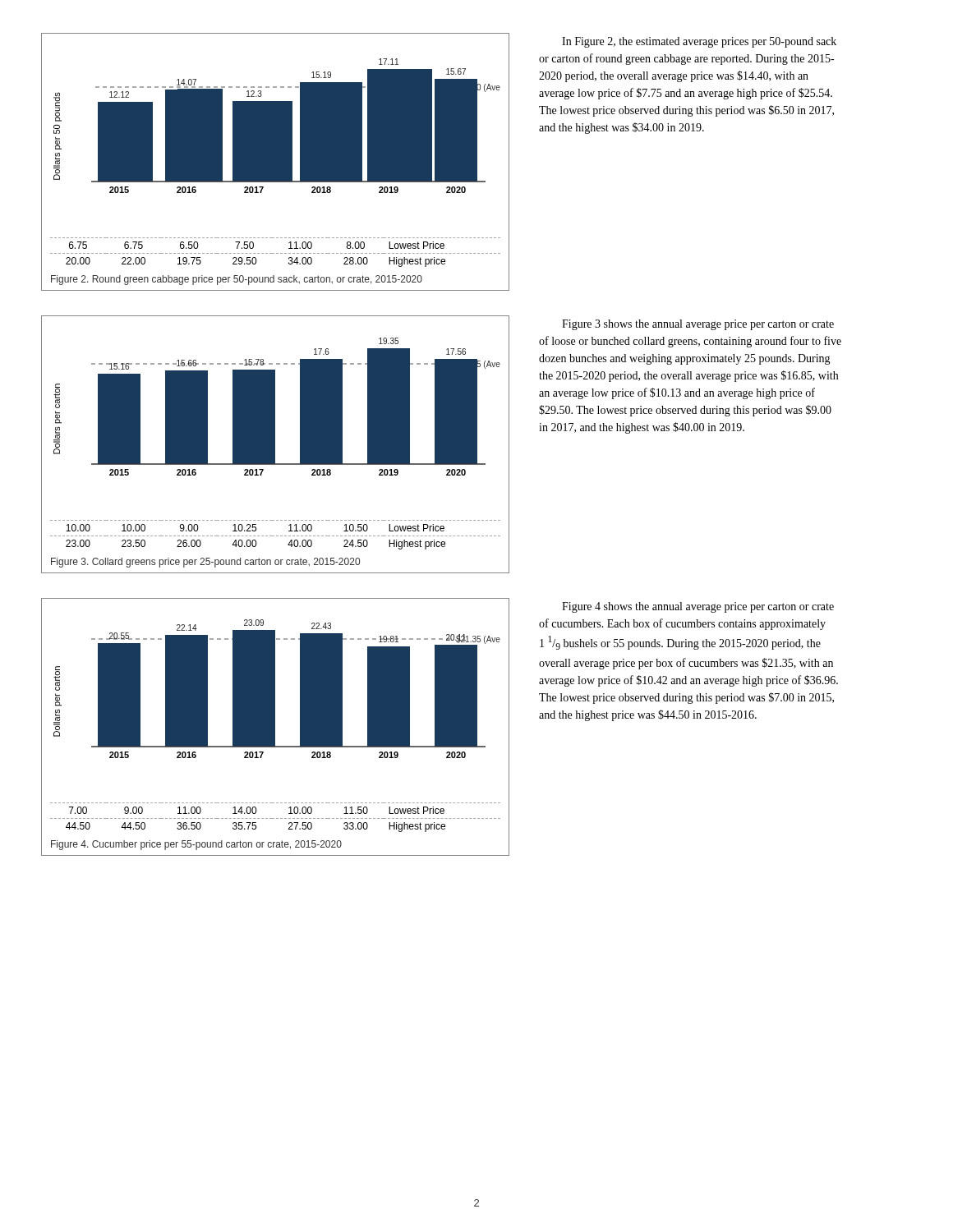Viewport: 953px width, 1232px height.
Task: Find the passage starting "Figure 3 shows the annual average price"
Action: (691, 376)
